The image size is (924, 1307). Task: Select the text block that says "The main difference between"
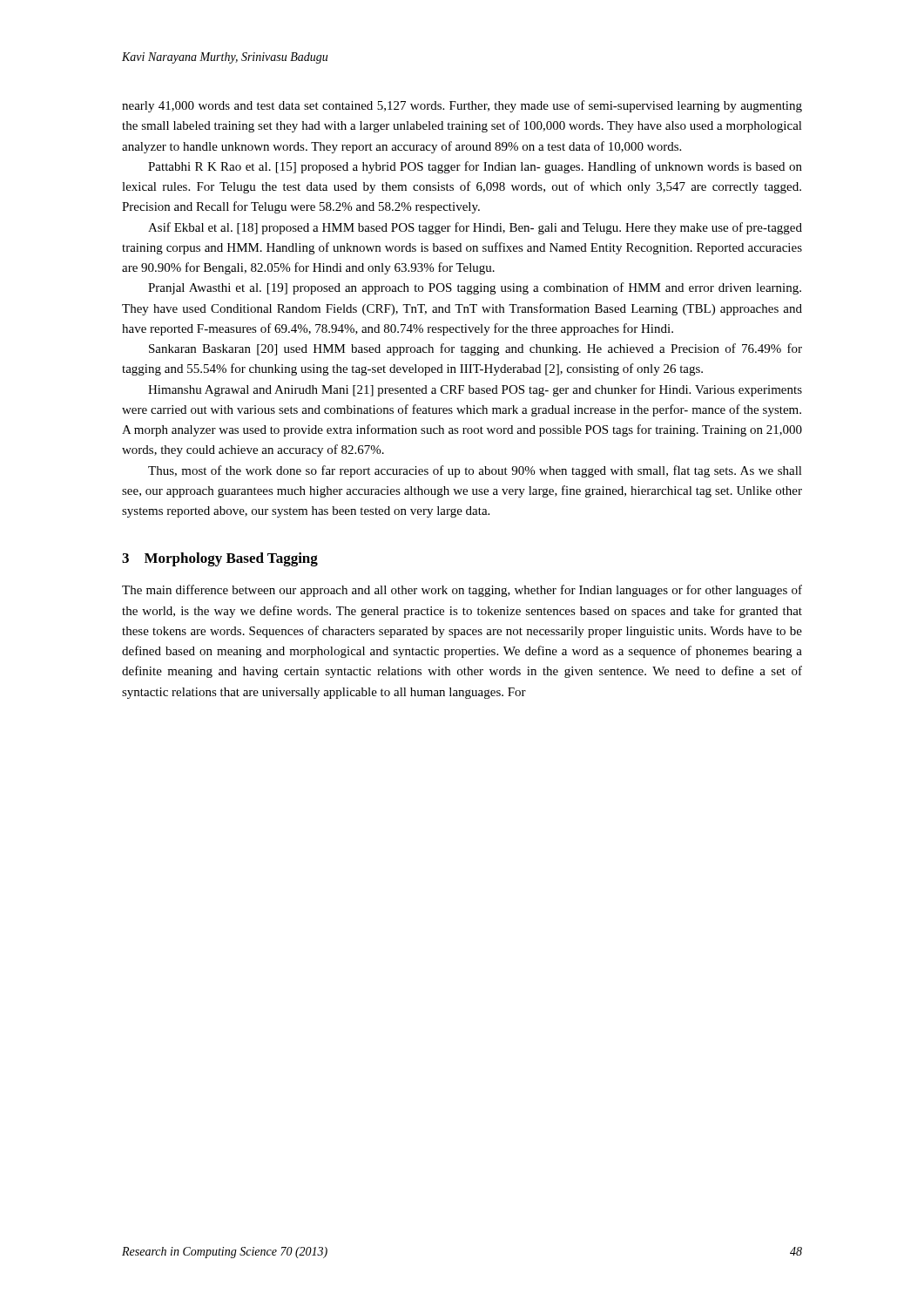click(x=462, y=641)
